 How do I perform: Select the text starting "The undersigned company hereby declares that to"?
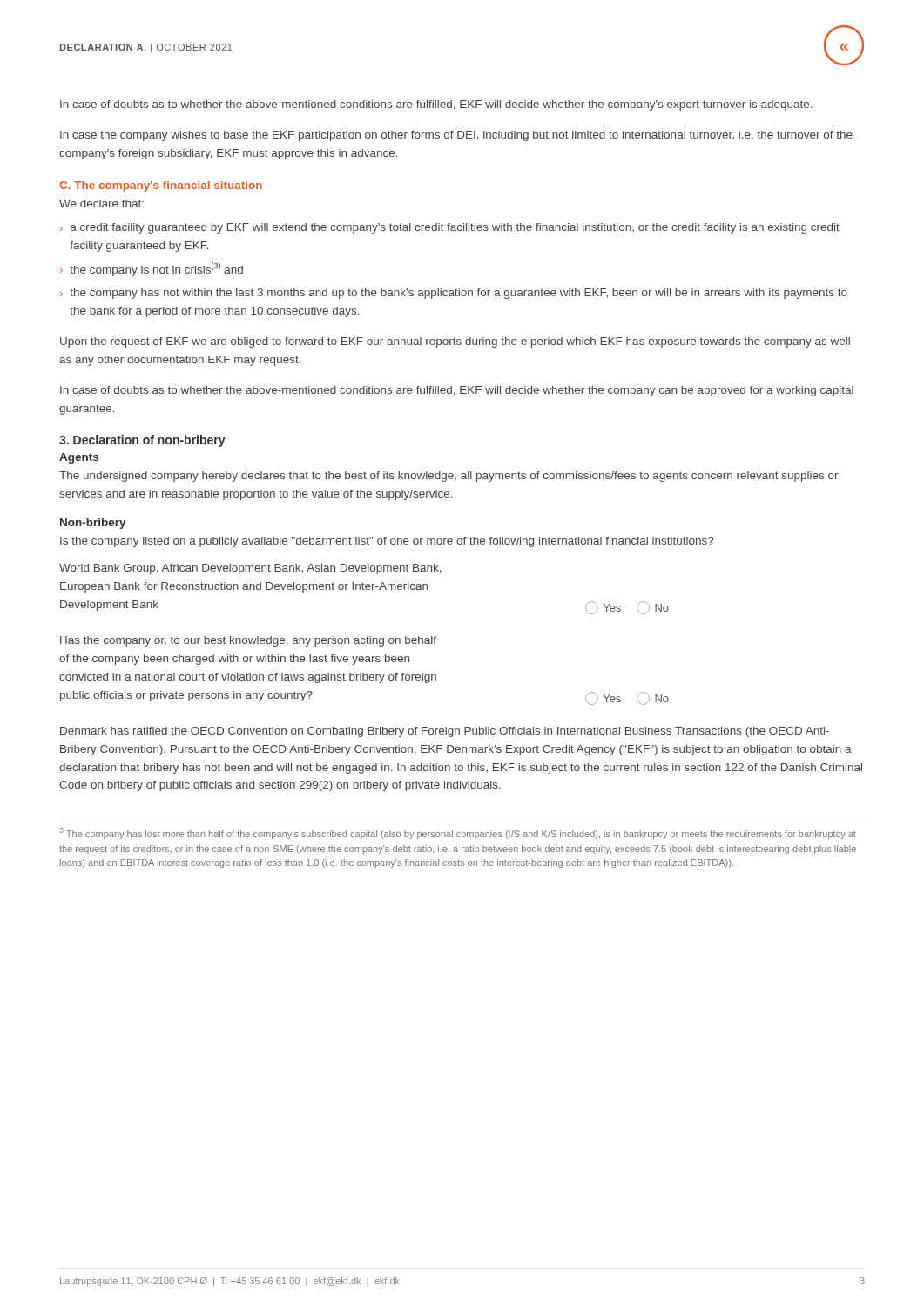pyautogui.click(x=462, y=486)
